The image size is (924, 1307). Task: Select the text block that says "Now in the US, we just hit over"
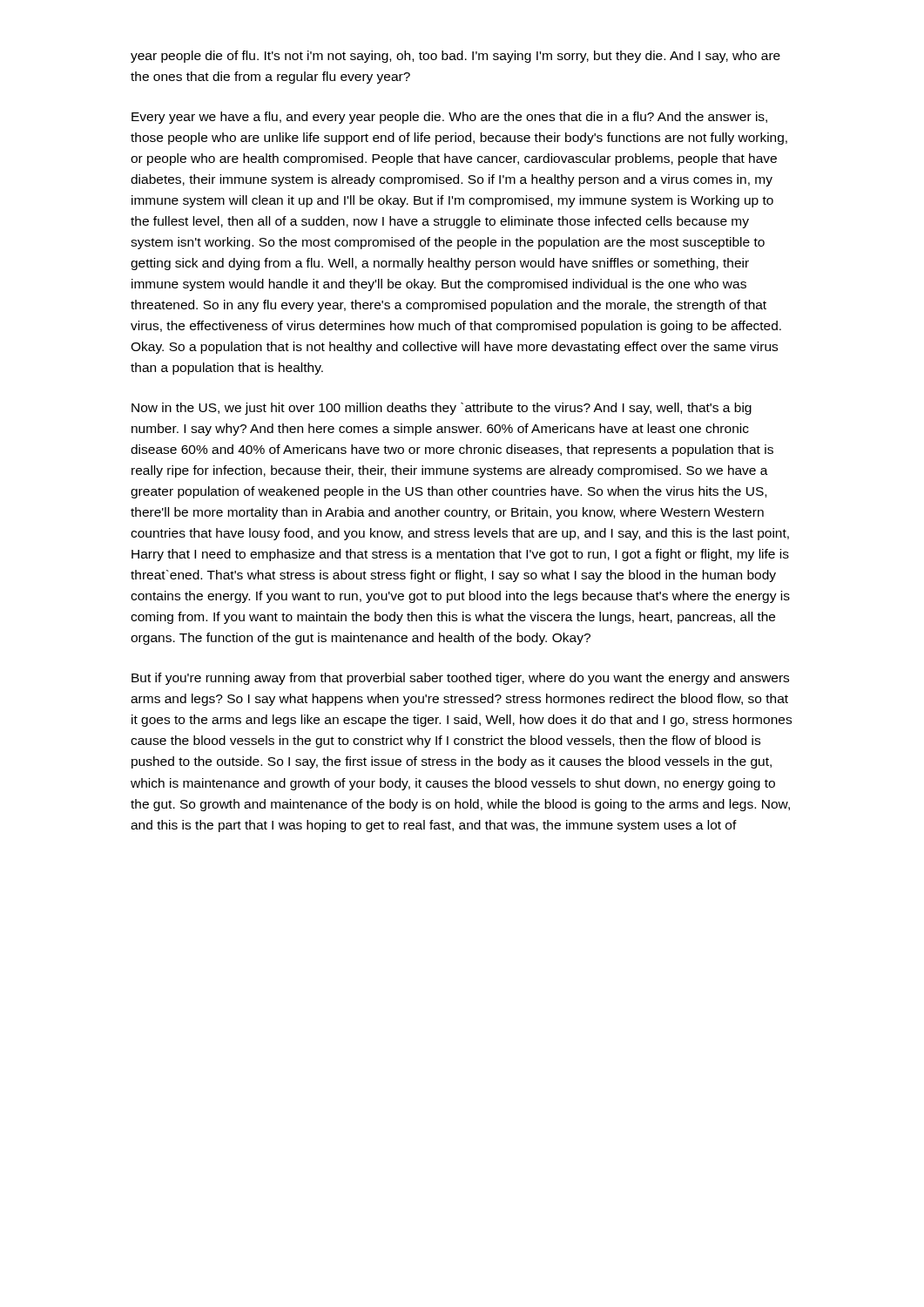coord(460,523)
